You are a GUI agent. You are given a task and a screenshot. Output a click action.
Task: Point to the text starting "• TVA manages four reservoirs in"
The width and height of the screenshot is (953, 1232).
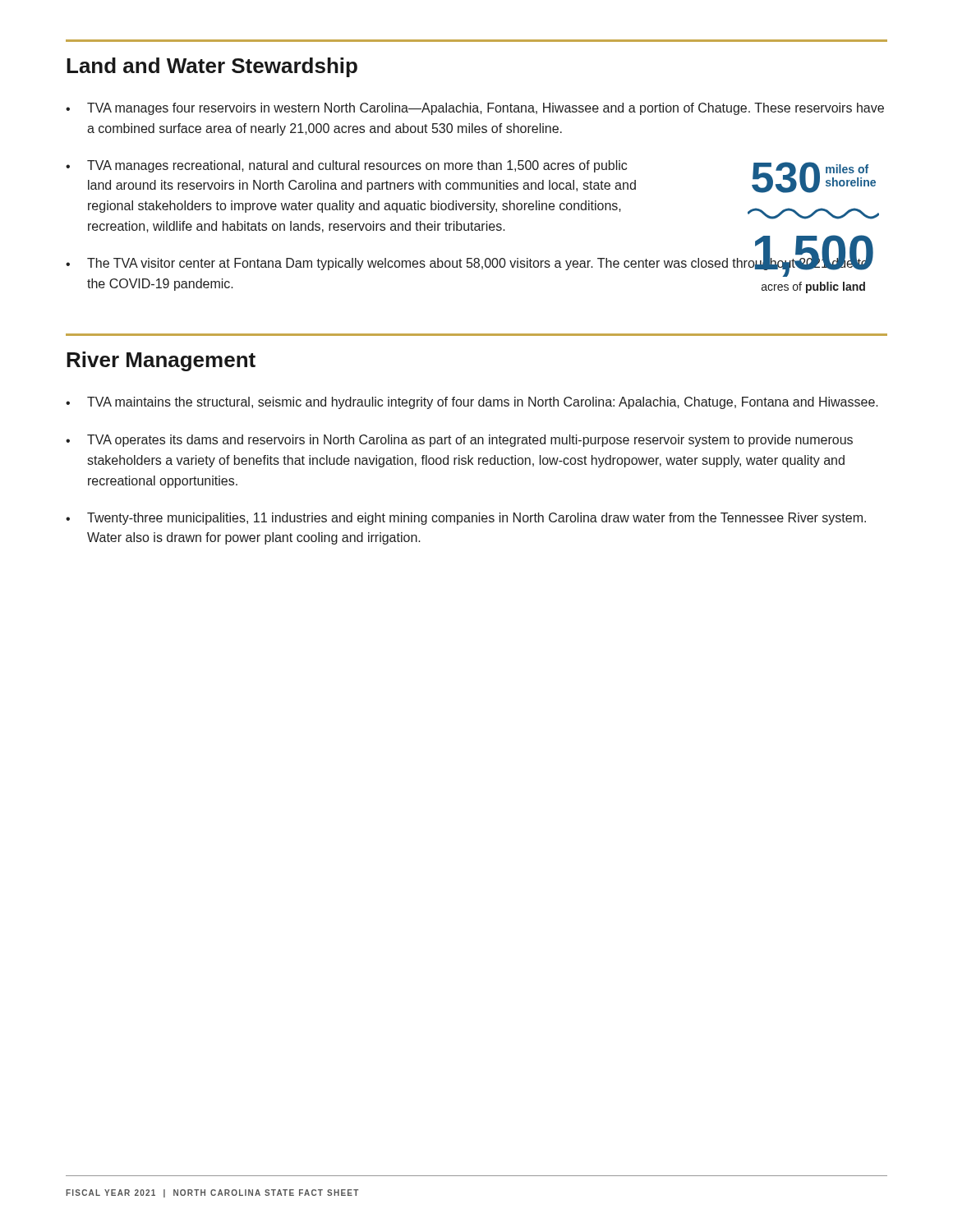(x=476, y=119)
